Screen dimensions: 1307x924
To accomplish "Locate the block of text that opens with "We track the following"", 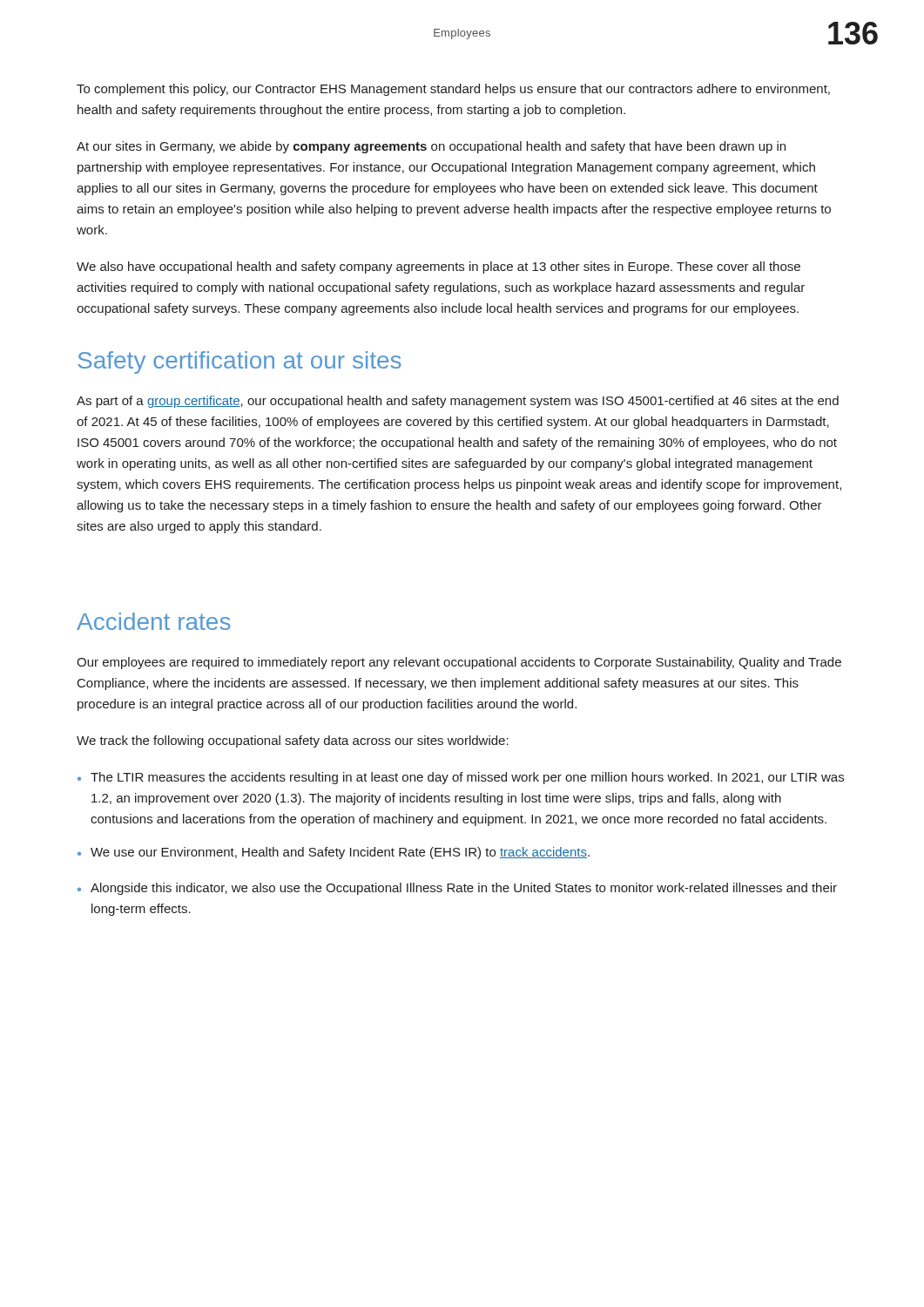I will (x=293, y=740).
